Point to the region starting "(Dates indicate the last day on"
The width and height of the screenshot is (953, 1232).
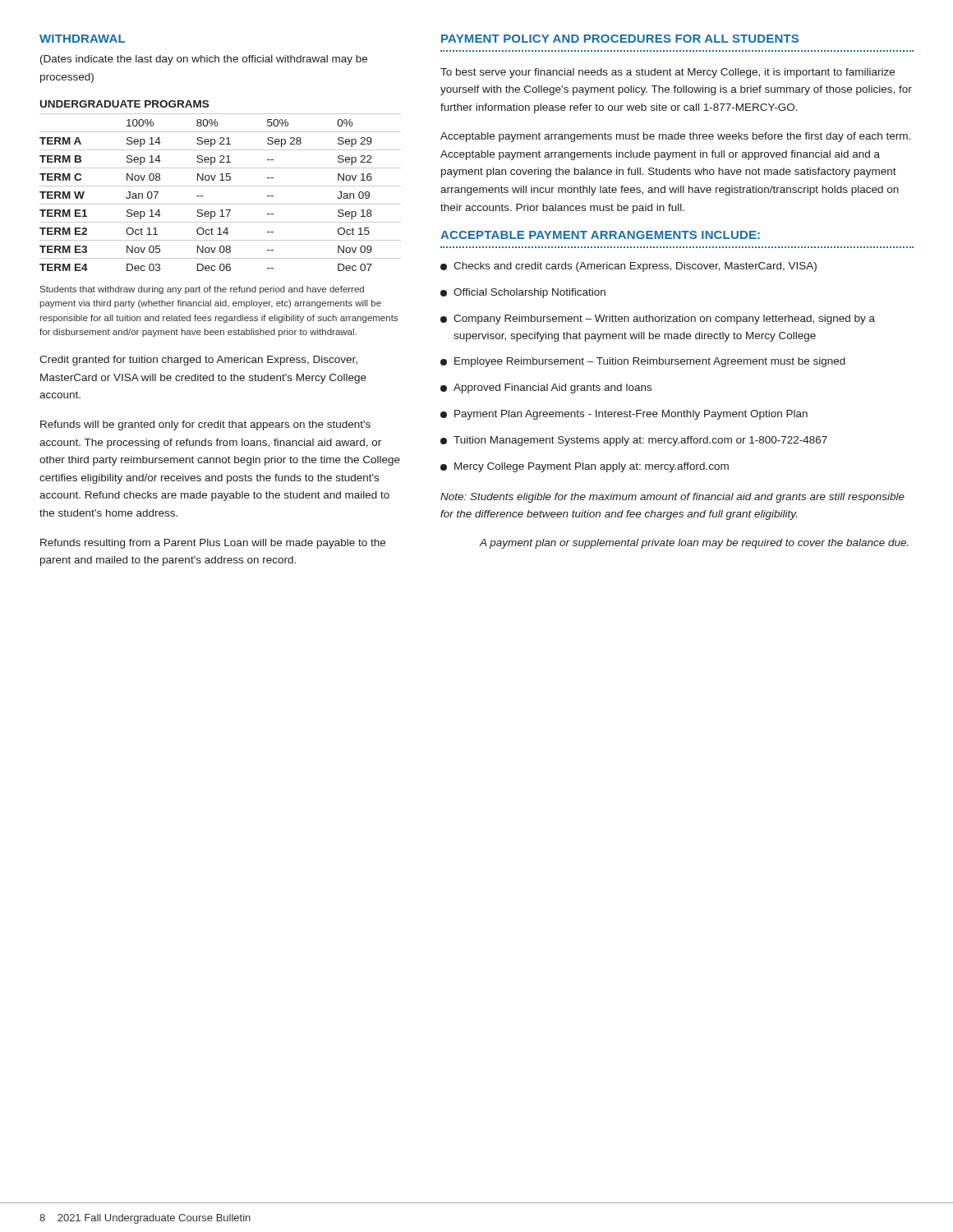[x=220, y=68]
